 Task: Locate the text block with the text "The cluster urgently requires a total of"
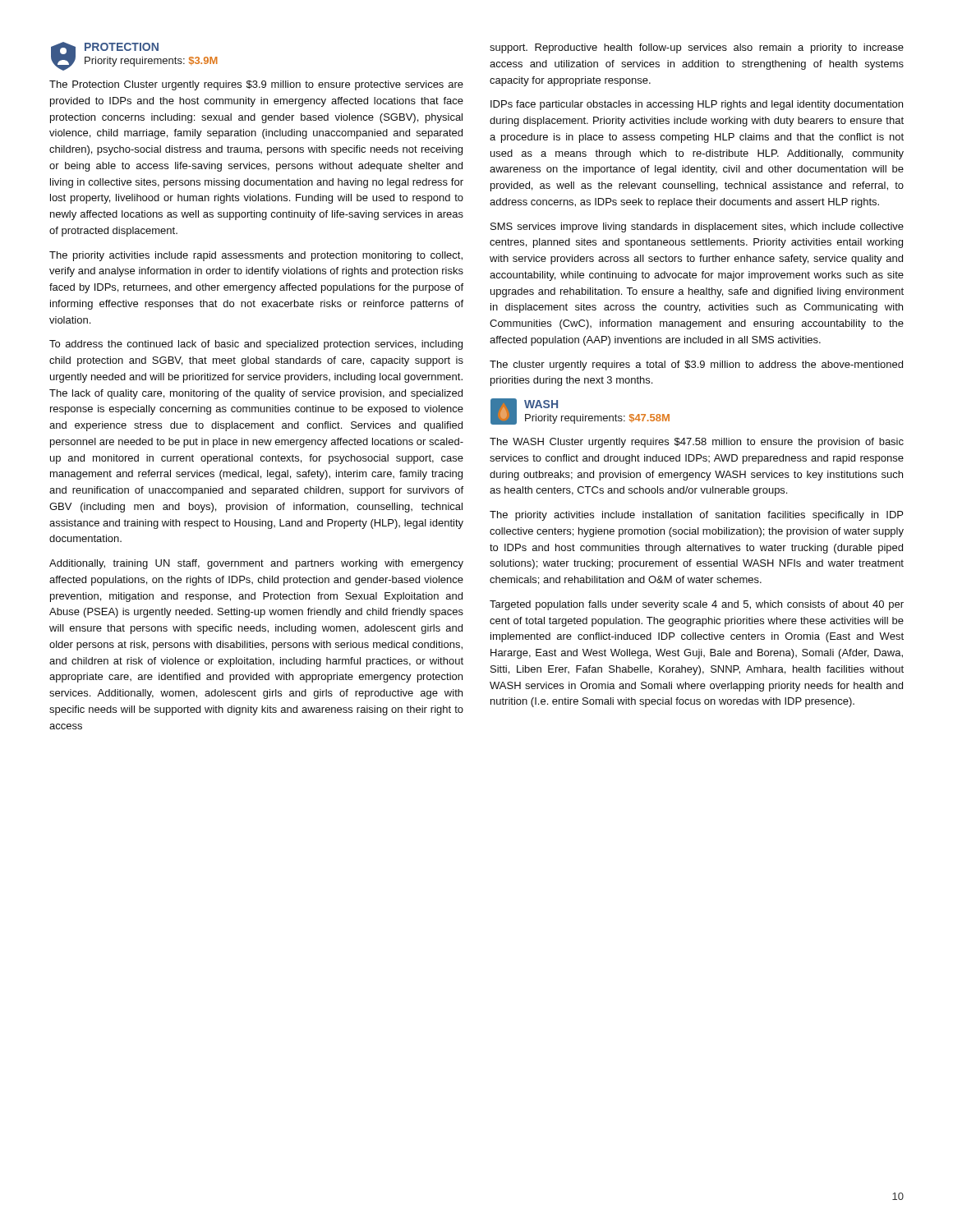tap(697, 372)
